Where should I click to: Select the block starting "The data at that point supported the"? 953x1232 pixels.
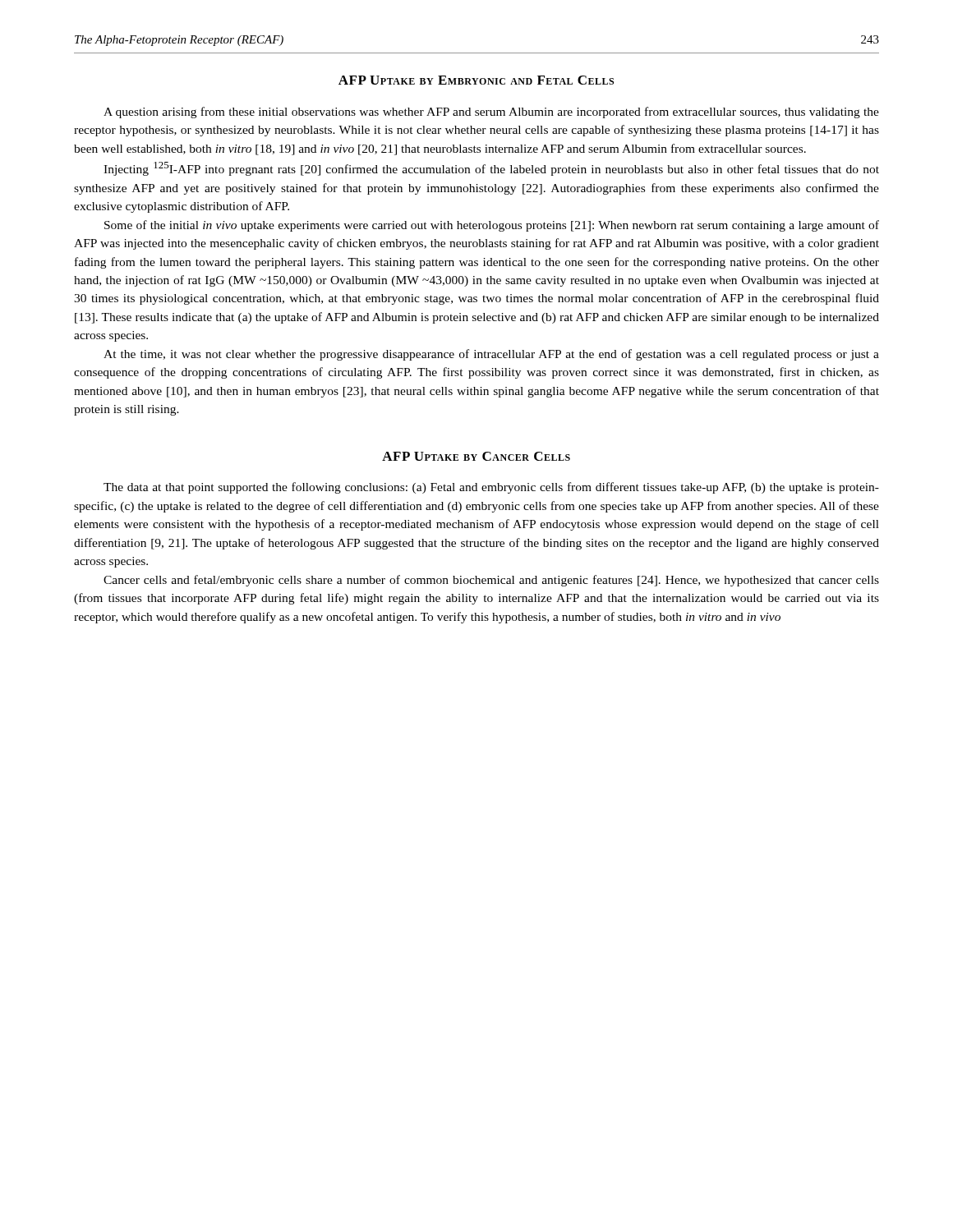(476, 524)
